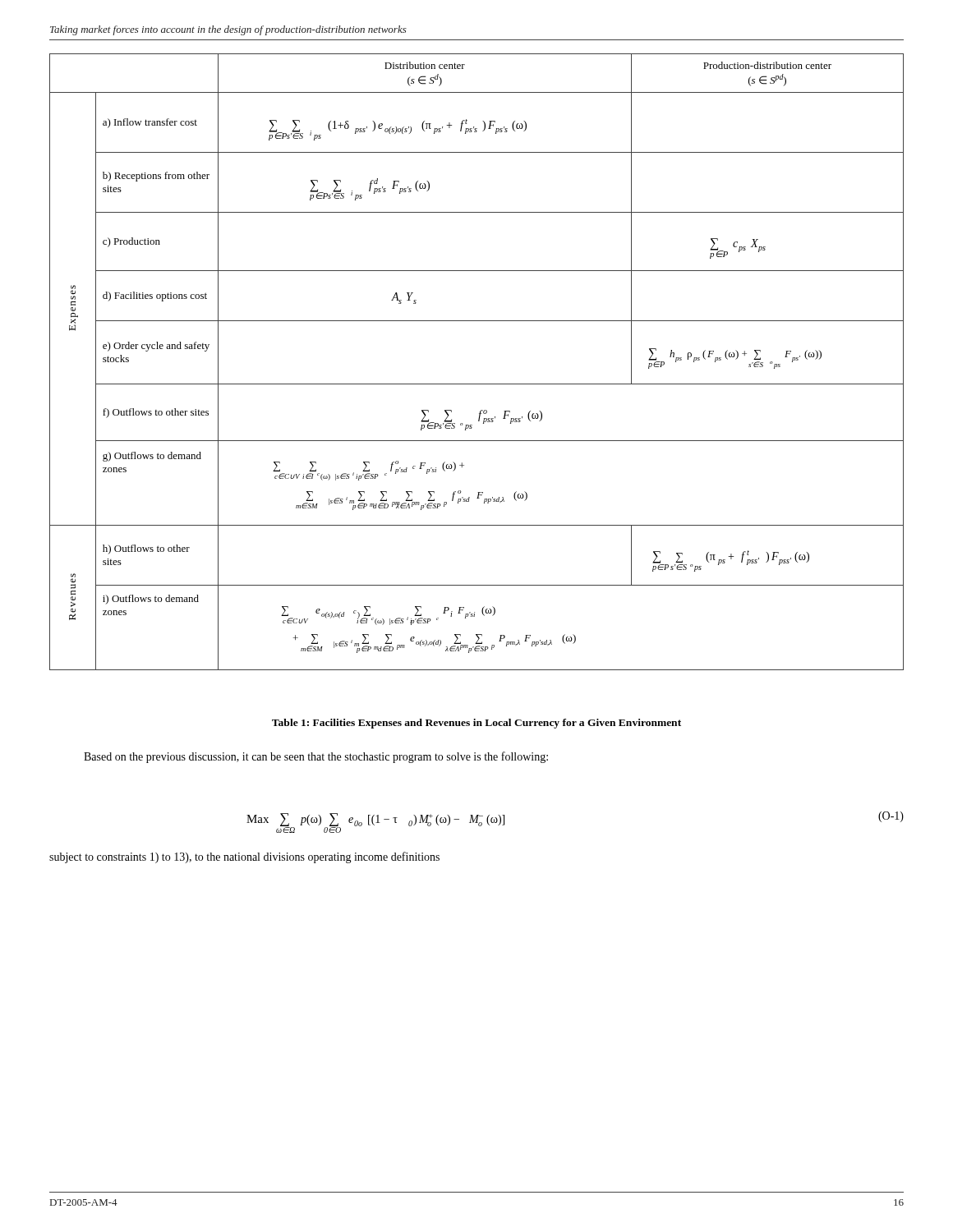Viewport: 953px width, 1232px height.
Task: Select the text block starting "Based on the previous discussion, it can"
Action: [299, 757]
